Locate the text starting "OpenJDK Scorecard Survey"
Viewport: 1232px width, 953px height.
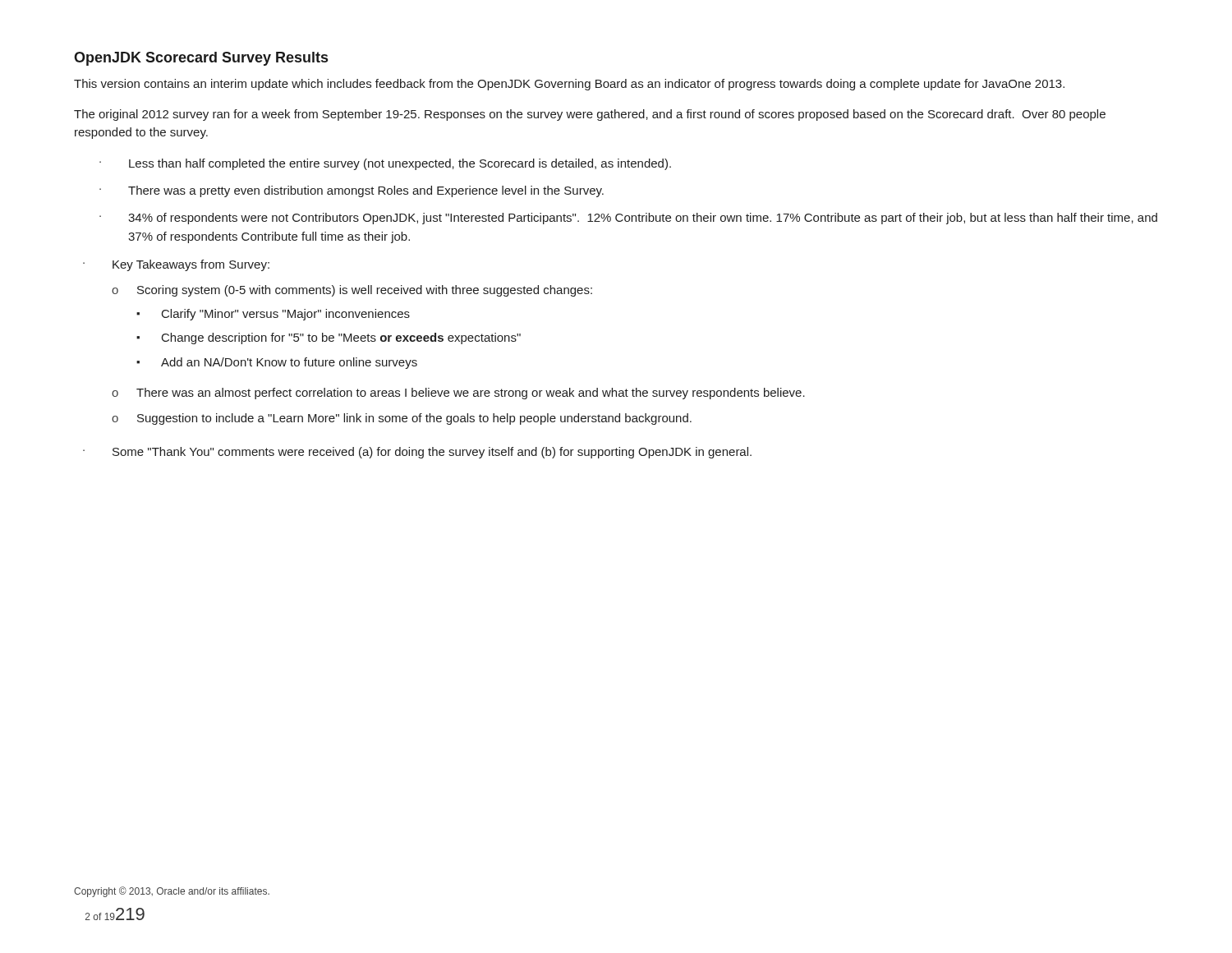[201, 59]
